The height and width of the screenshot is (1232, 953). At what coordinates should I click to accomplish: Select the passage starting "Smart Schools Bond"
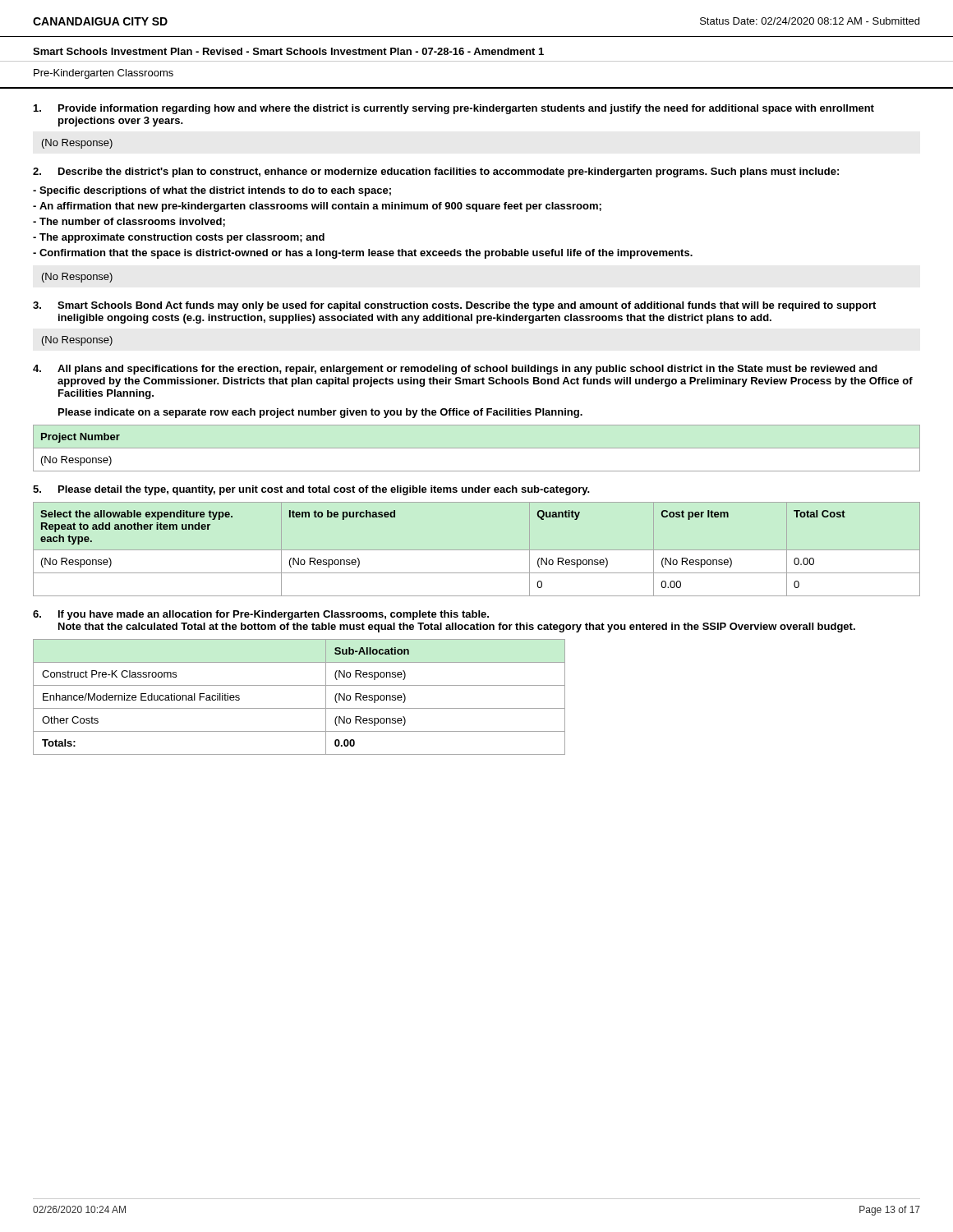point(476,325)
